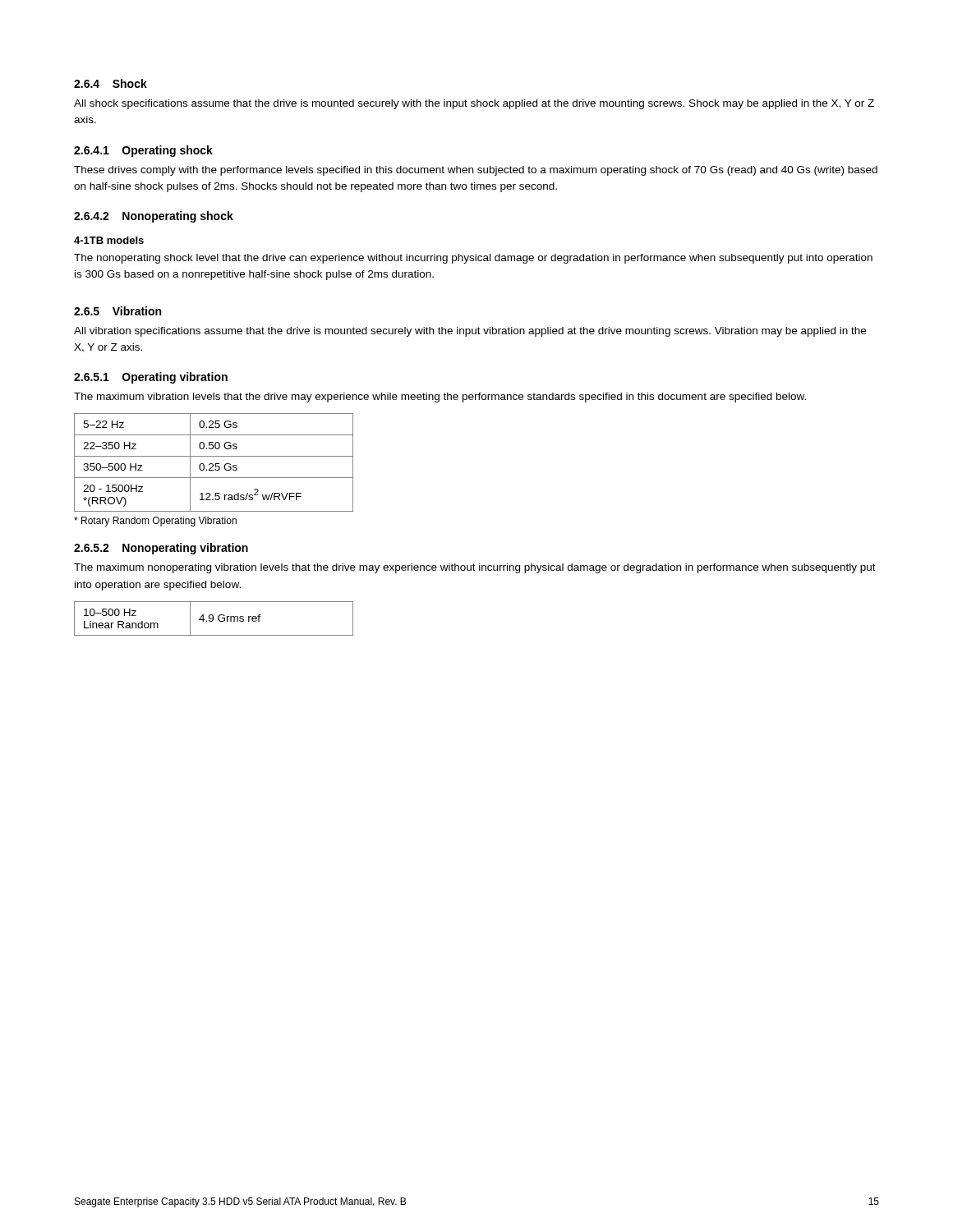Viewport: 953px width, 1232px height.
Task: Click on the text block starting "4-1TB models"
Action: tap(109, 240)
